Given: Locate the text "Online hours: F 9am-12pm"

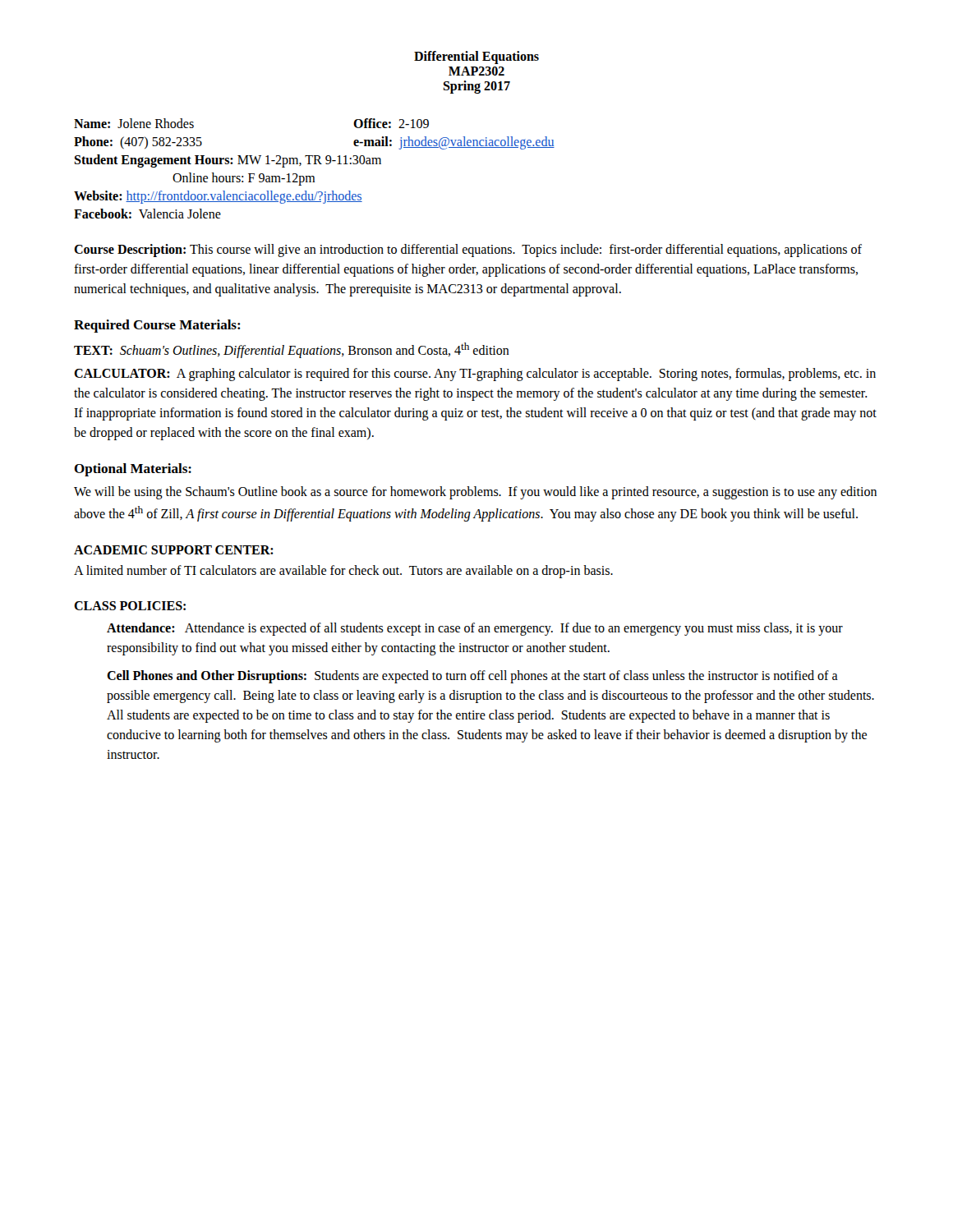Looking at the screenshot, I should (x=244, y=178).
